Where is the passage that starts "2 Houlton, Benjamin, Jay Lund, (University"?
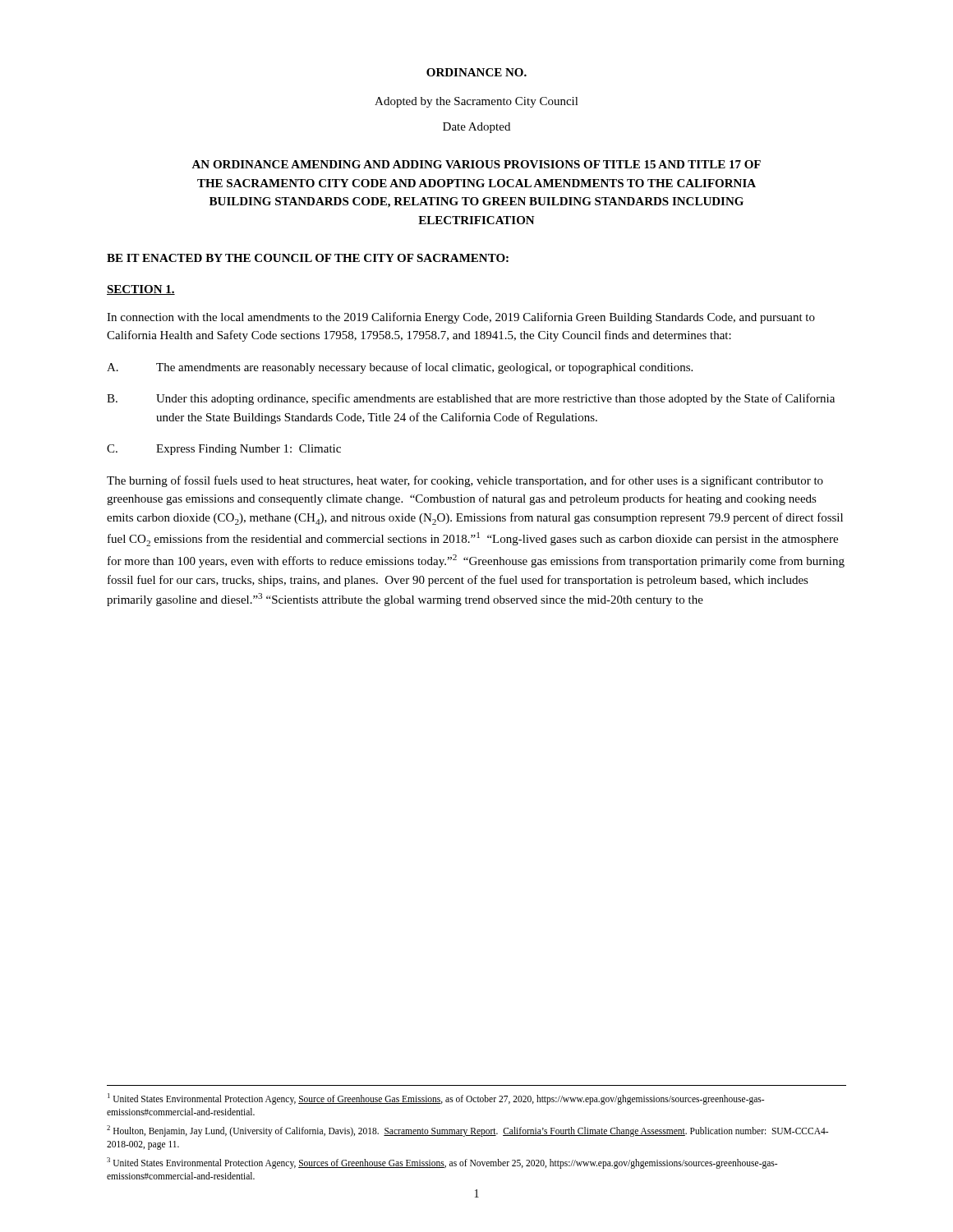The width and height of the screenshot is (953, 1232). tap(468, 1136)
